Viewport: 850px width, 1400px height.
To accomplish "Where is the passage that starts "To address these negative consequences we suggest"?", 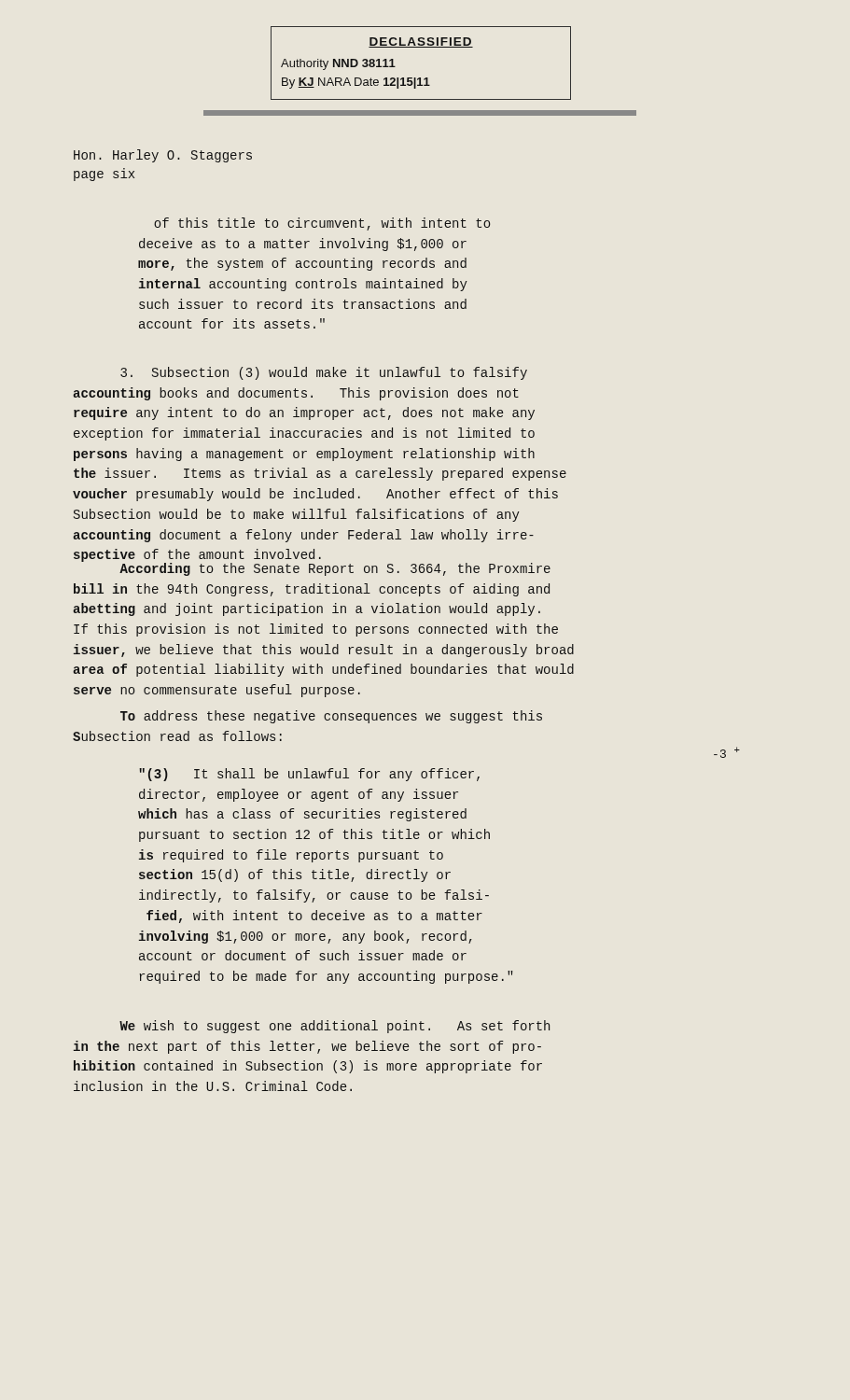I will point(308,727).
